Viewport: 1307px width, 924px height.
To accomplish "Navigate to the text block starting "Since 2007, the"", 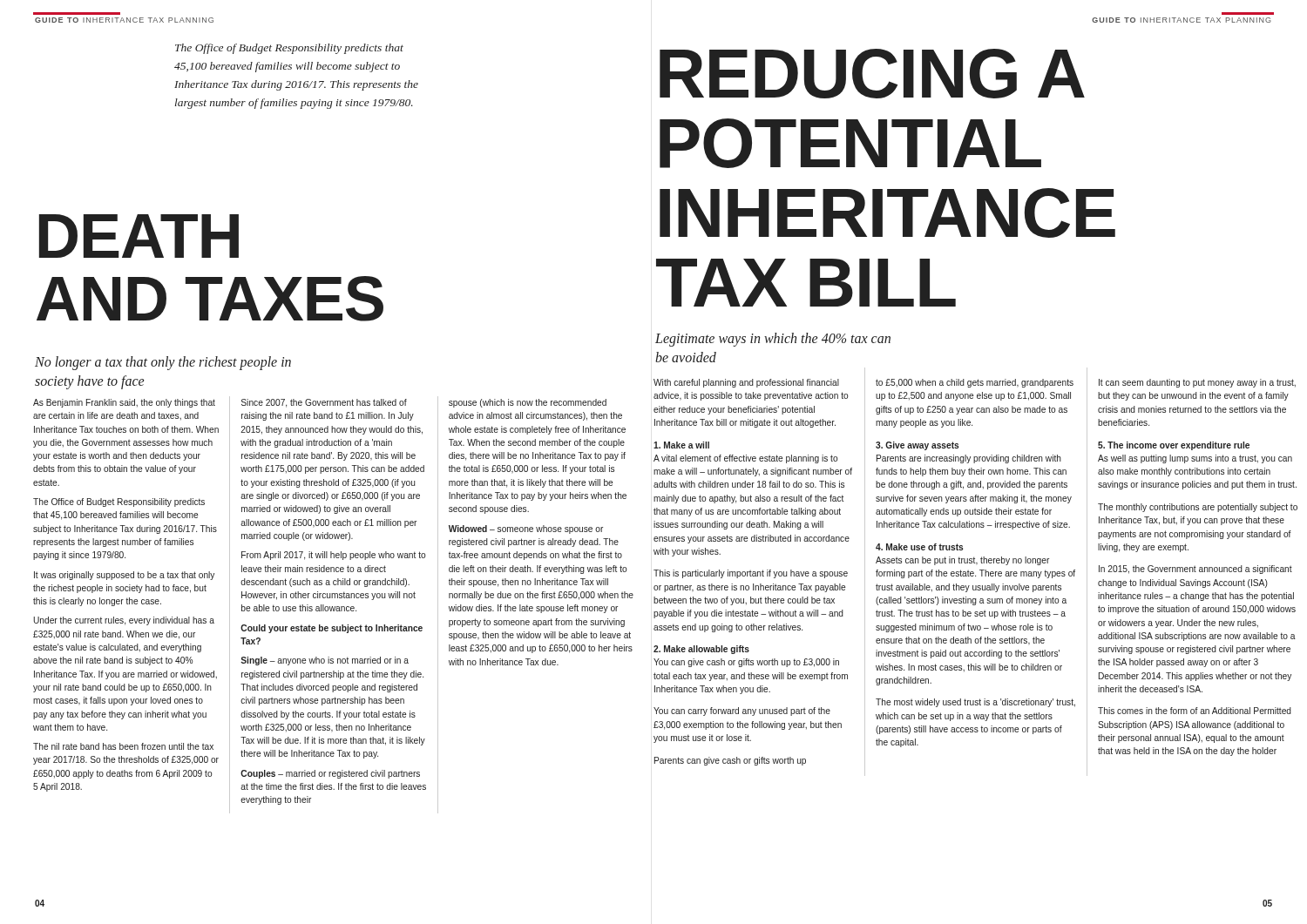I will coord(334,602).
